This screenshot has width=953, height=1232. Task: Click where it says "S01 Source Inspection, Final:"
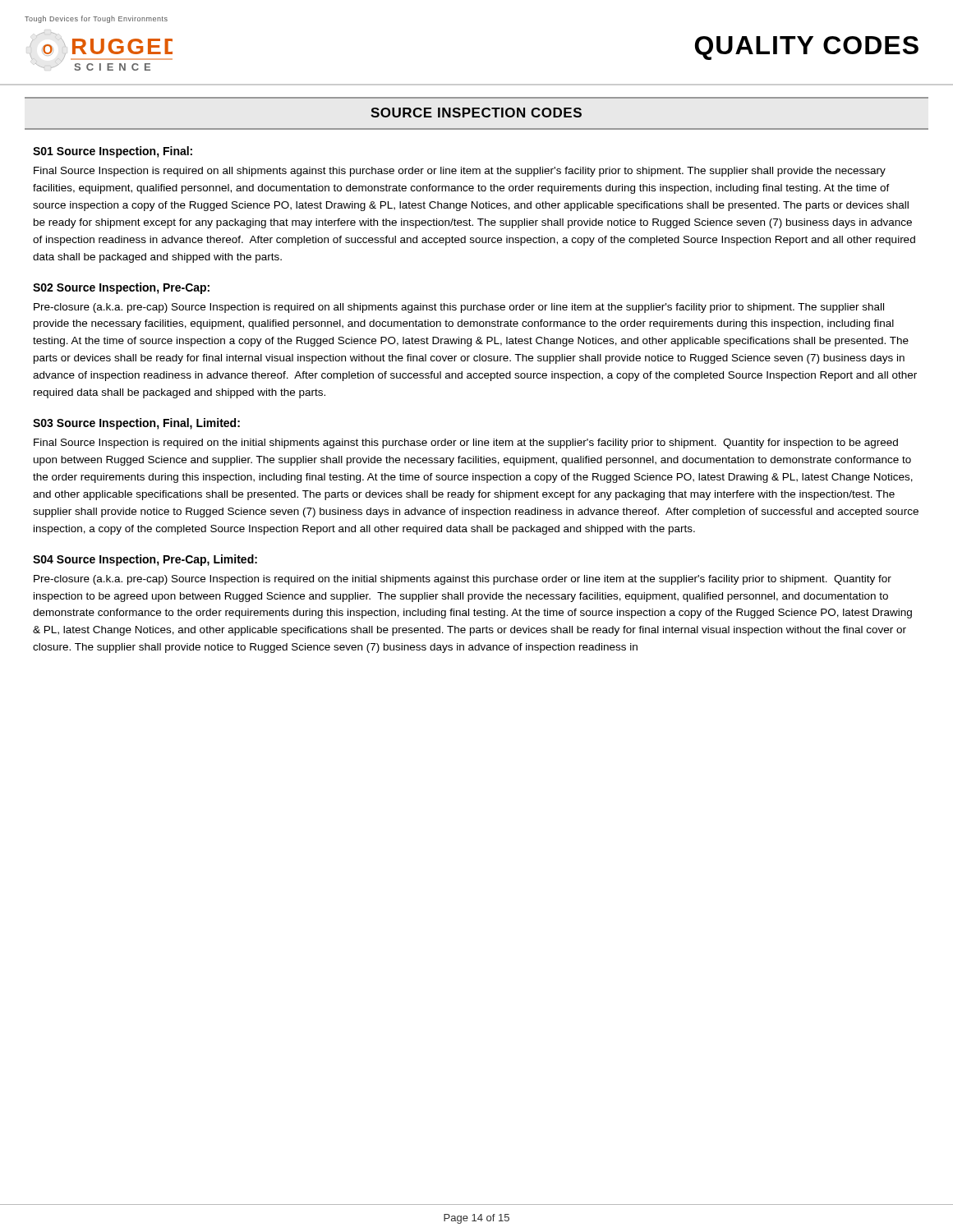tap(113, 151)
